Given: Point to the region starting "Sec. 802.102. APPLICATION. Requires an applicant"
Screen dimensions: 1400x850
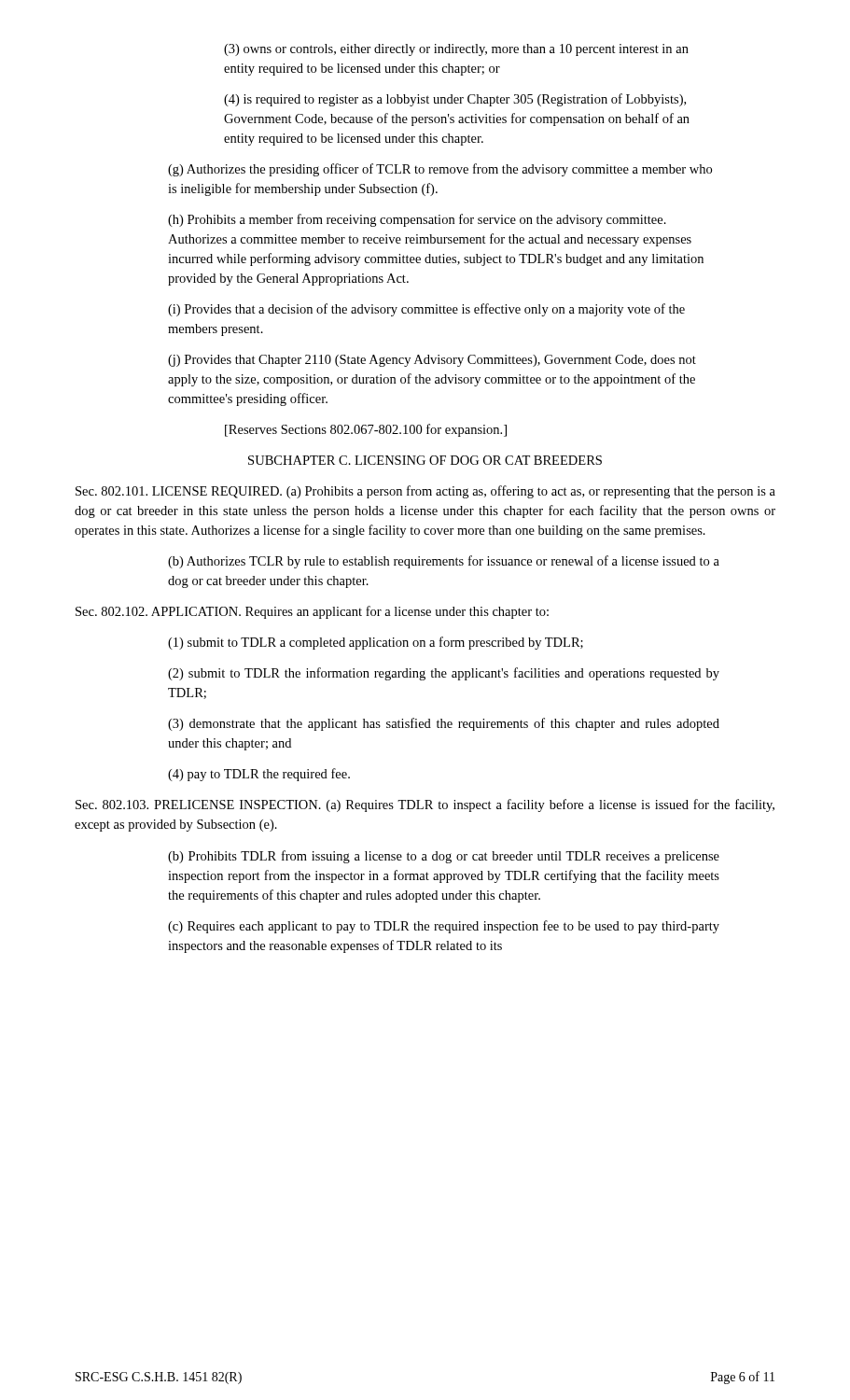Looking at the screenshot, I should pyautogui.click(x=312, y=612).
